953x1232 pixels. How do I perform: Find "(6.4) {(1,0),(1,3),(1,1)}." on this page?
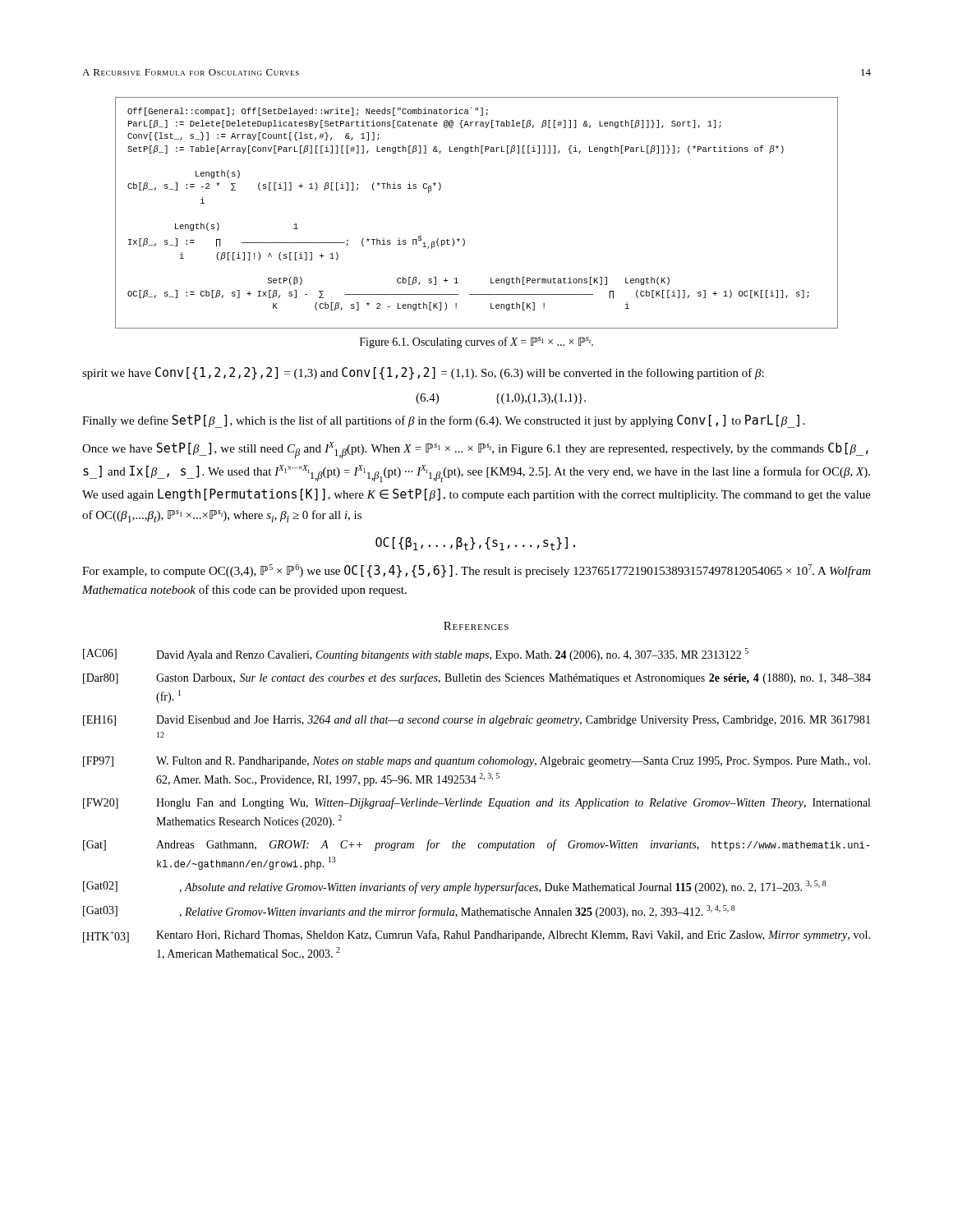tap(501, 399)
